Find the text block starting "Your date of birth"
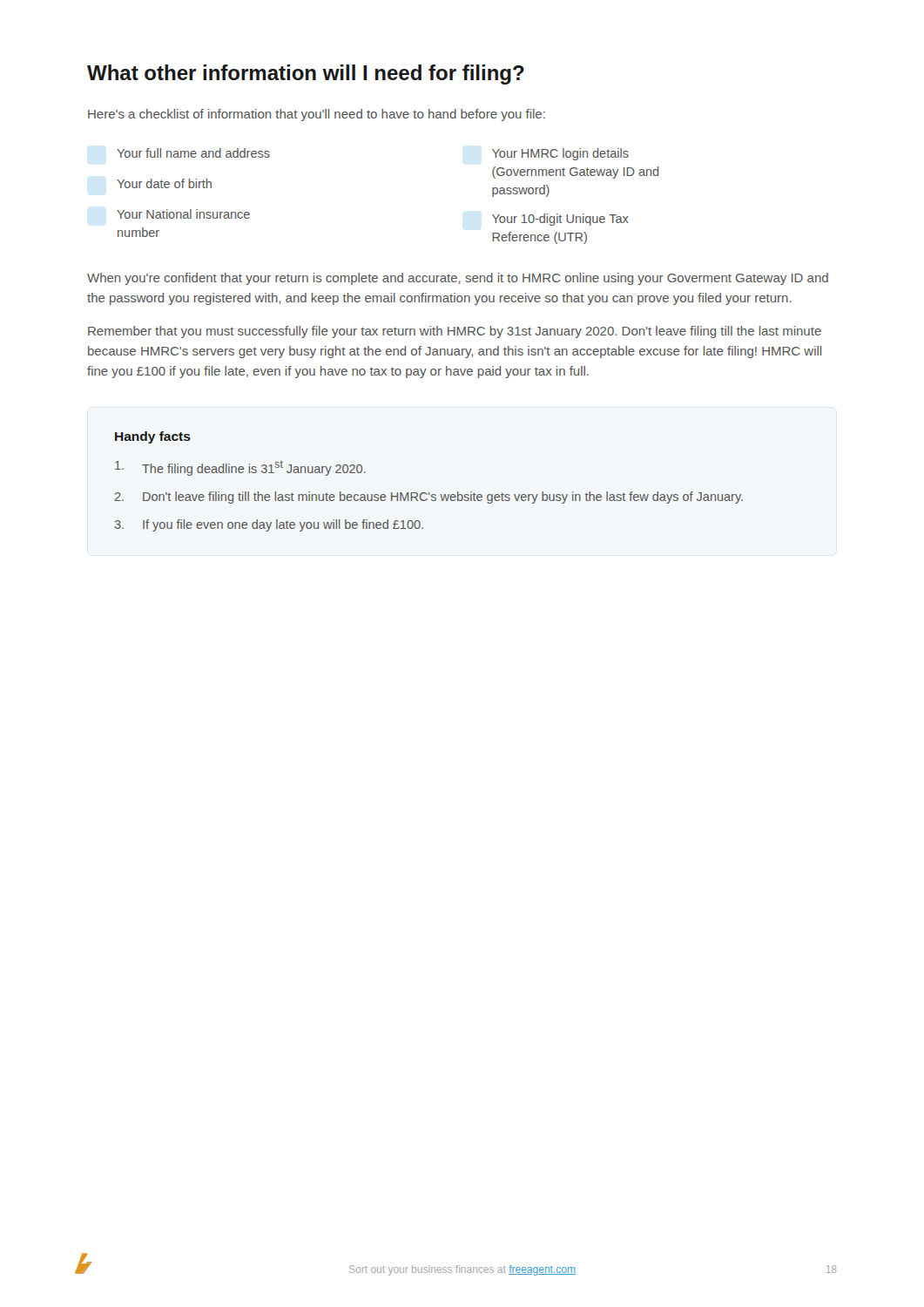 coord(150,185)
